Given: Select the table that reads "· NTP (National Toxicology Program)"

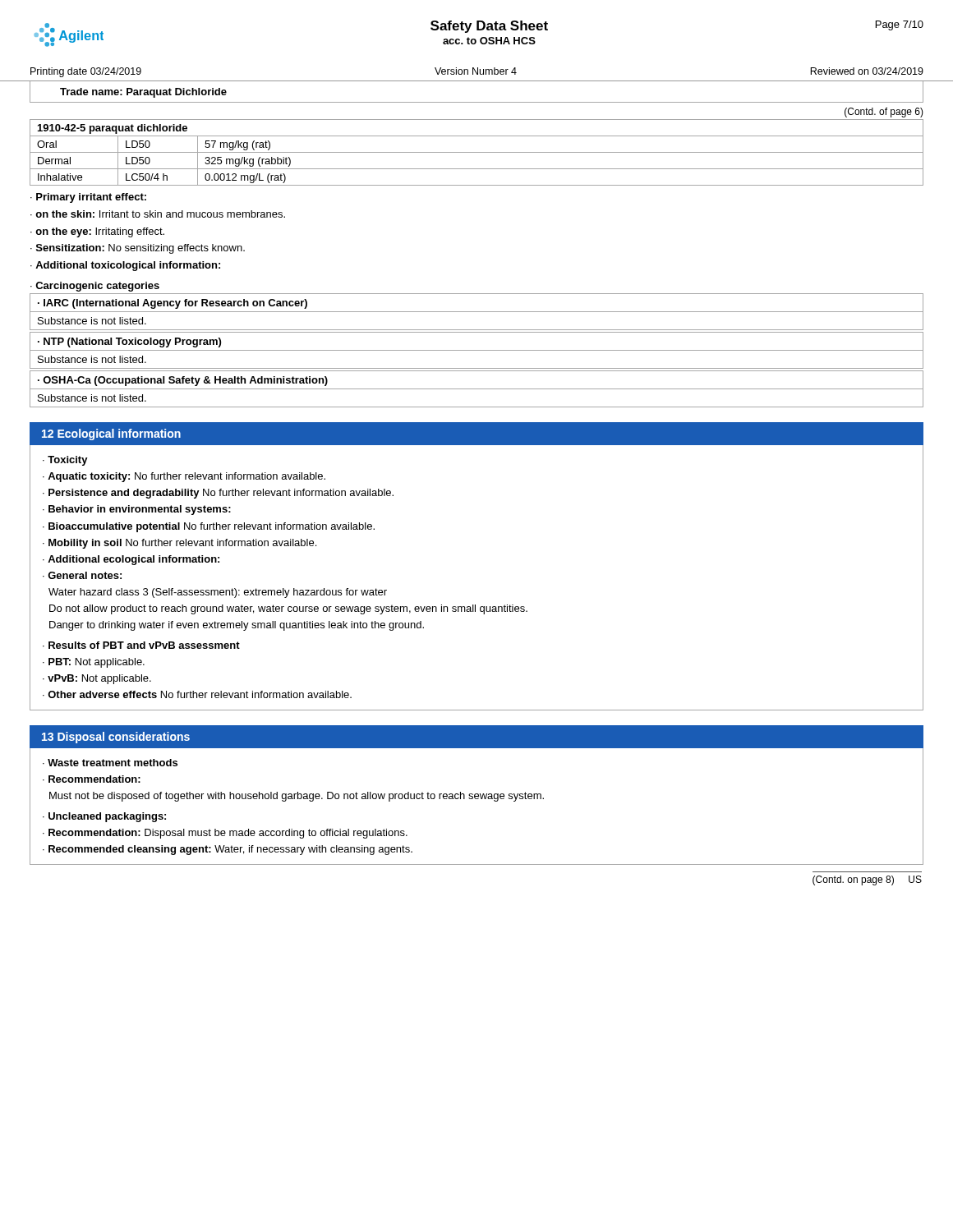Looking at the screenshot, I should [x=476, y=350].
